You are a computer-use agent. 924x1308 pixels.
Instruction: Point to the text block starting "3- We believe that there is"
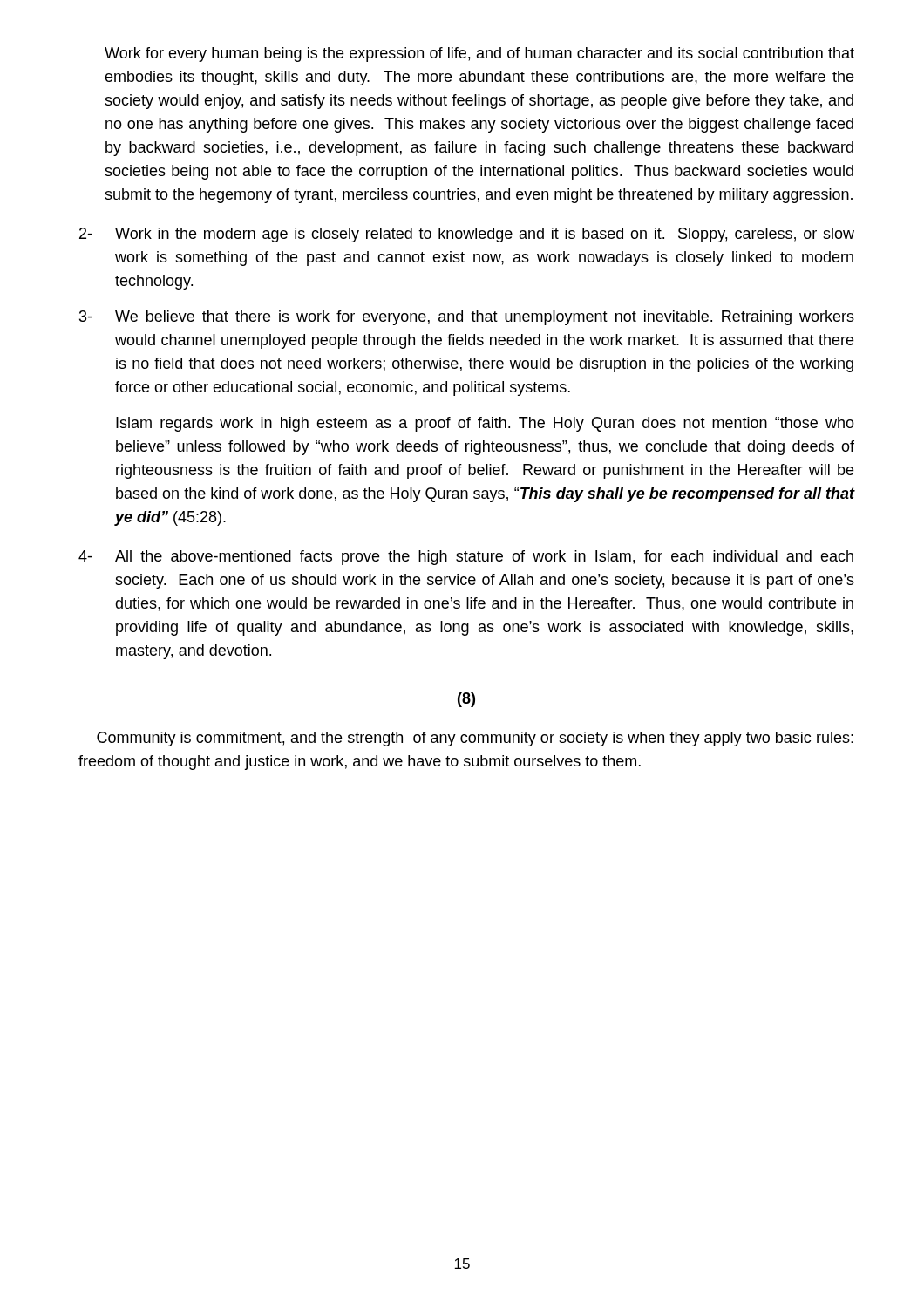coord(466,352)
